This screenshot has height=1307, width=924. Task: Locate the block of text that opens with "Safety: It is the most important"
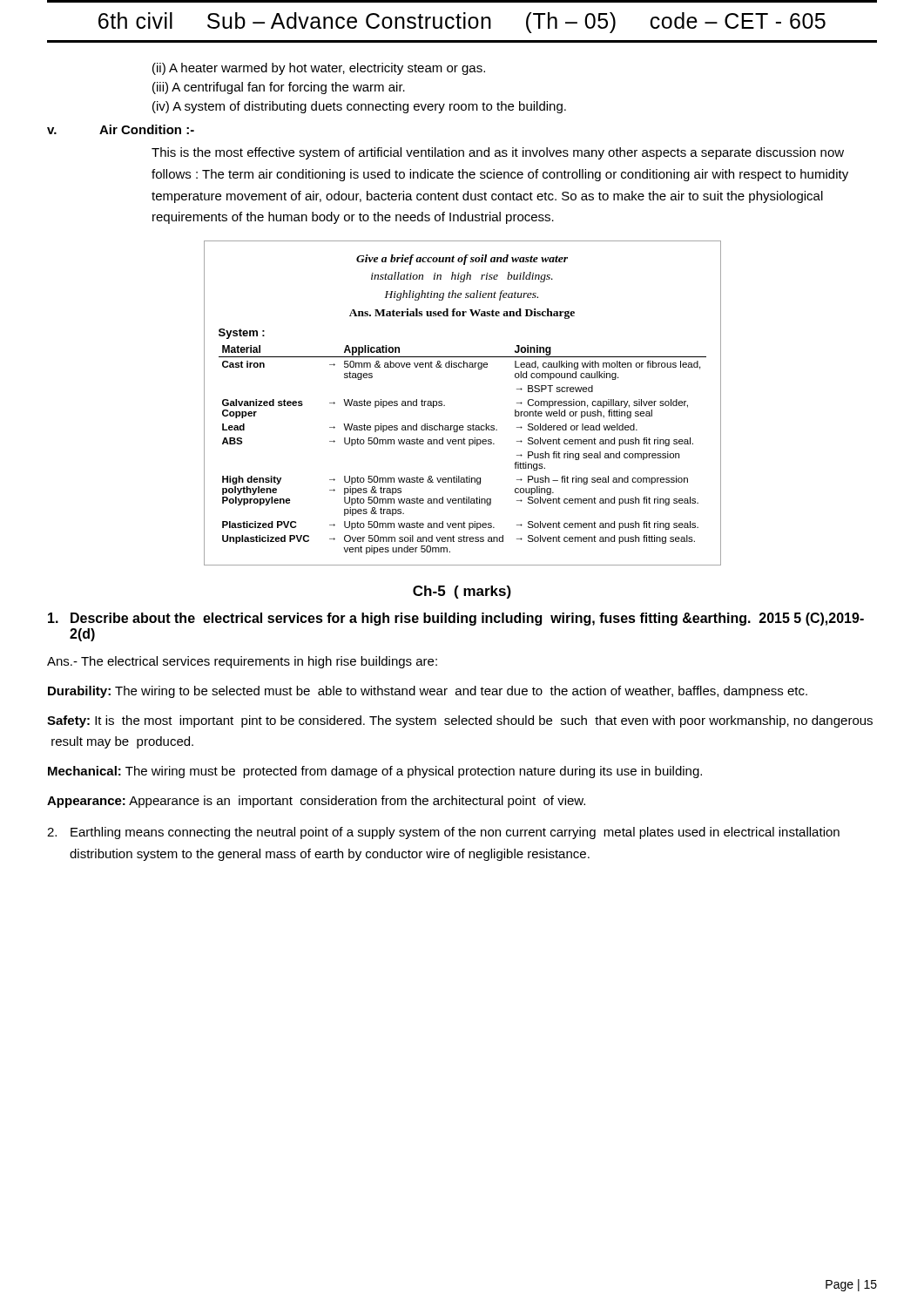[460, 730]
